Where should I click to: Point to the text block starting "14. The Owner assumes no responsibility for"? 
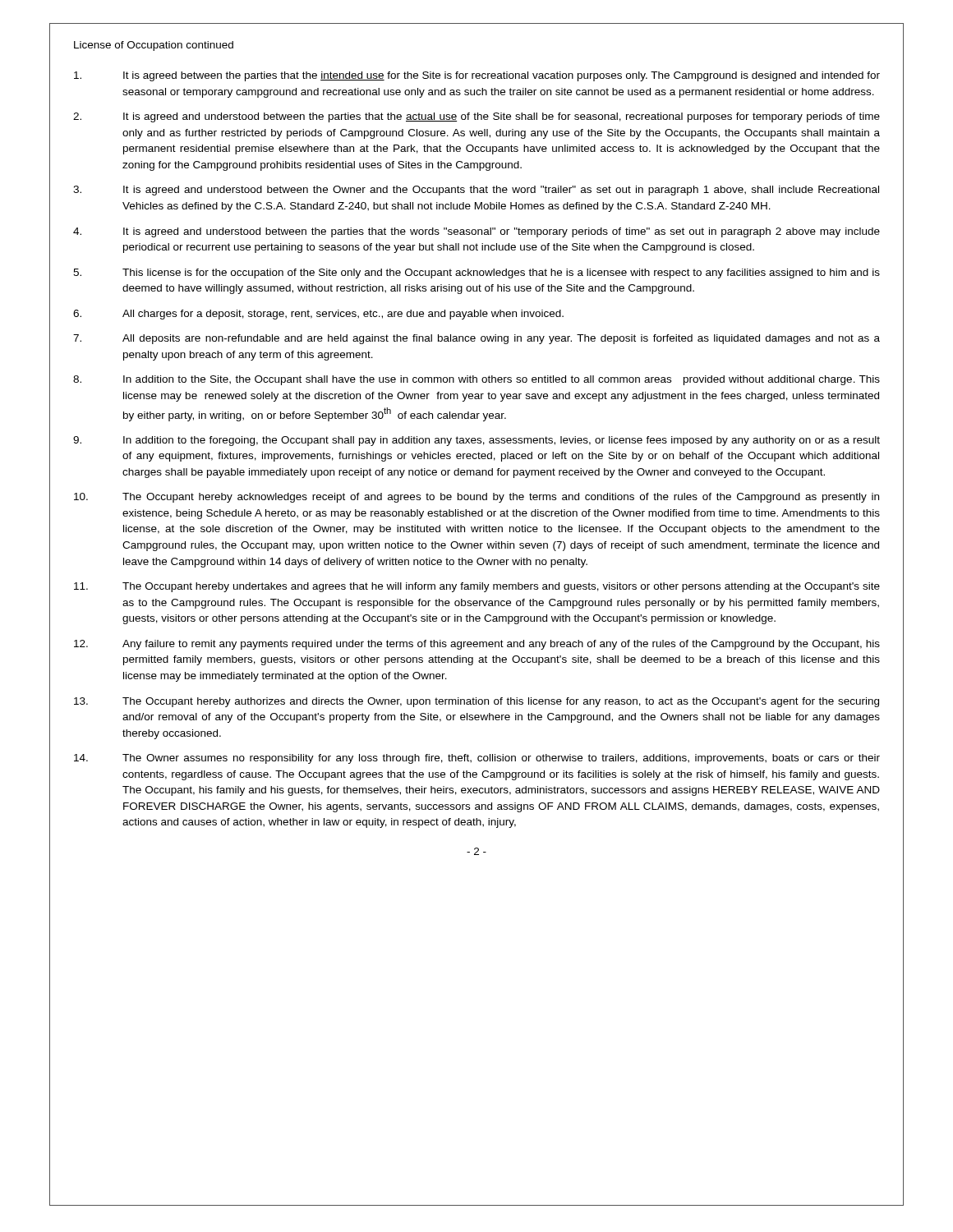476,790
